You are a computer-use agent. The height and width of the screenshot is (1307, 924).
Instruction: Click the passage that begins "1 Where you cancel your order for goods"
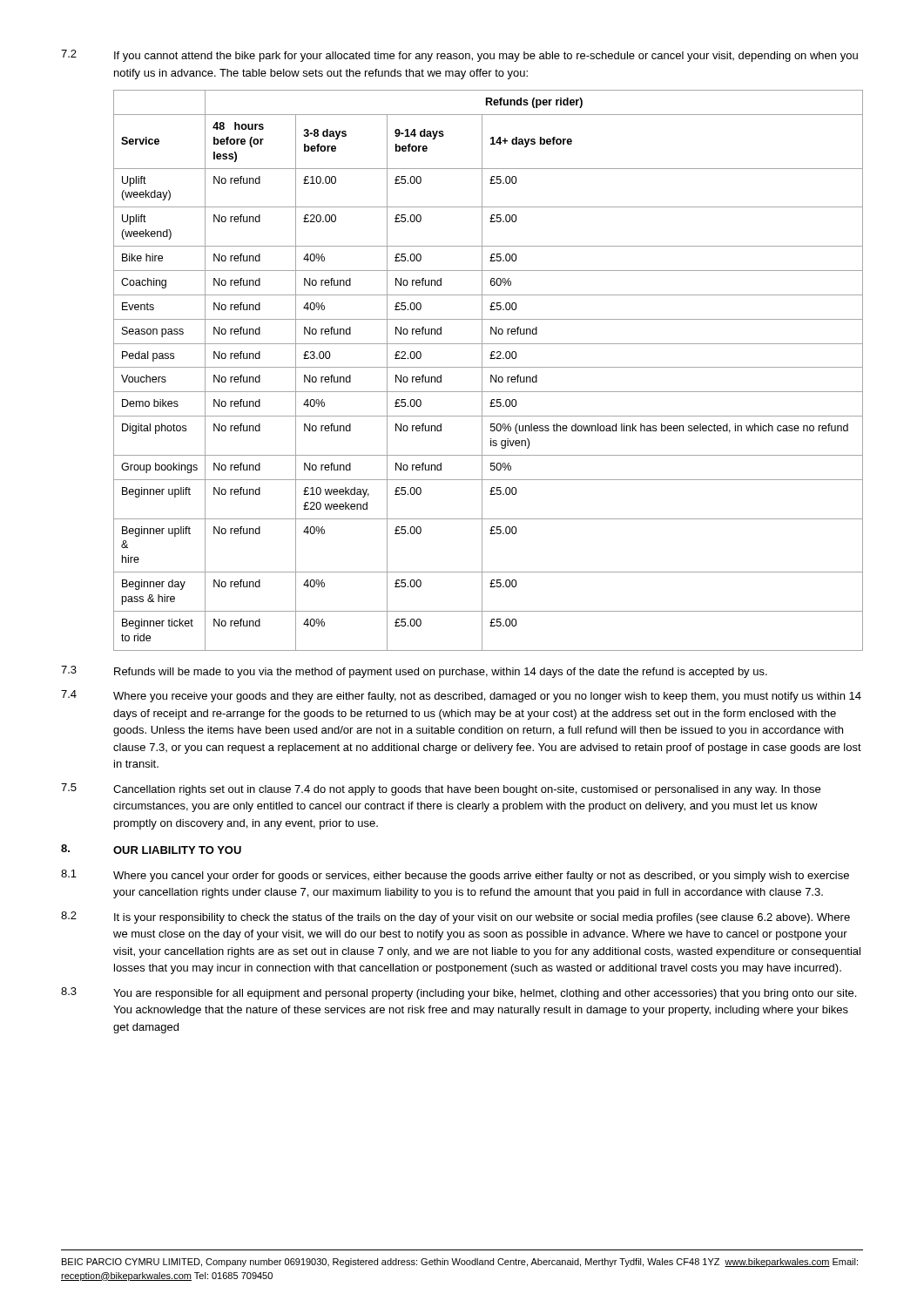pos(462,884)
